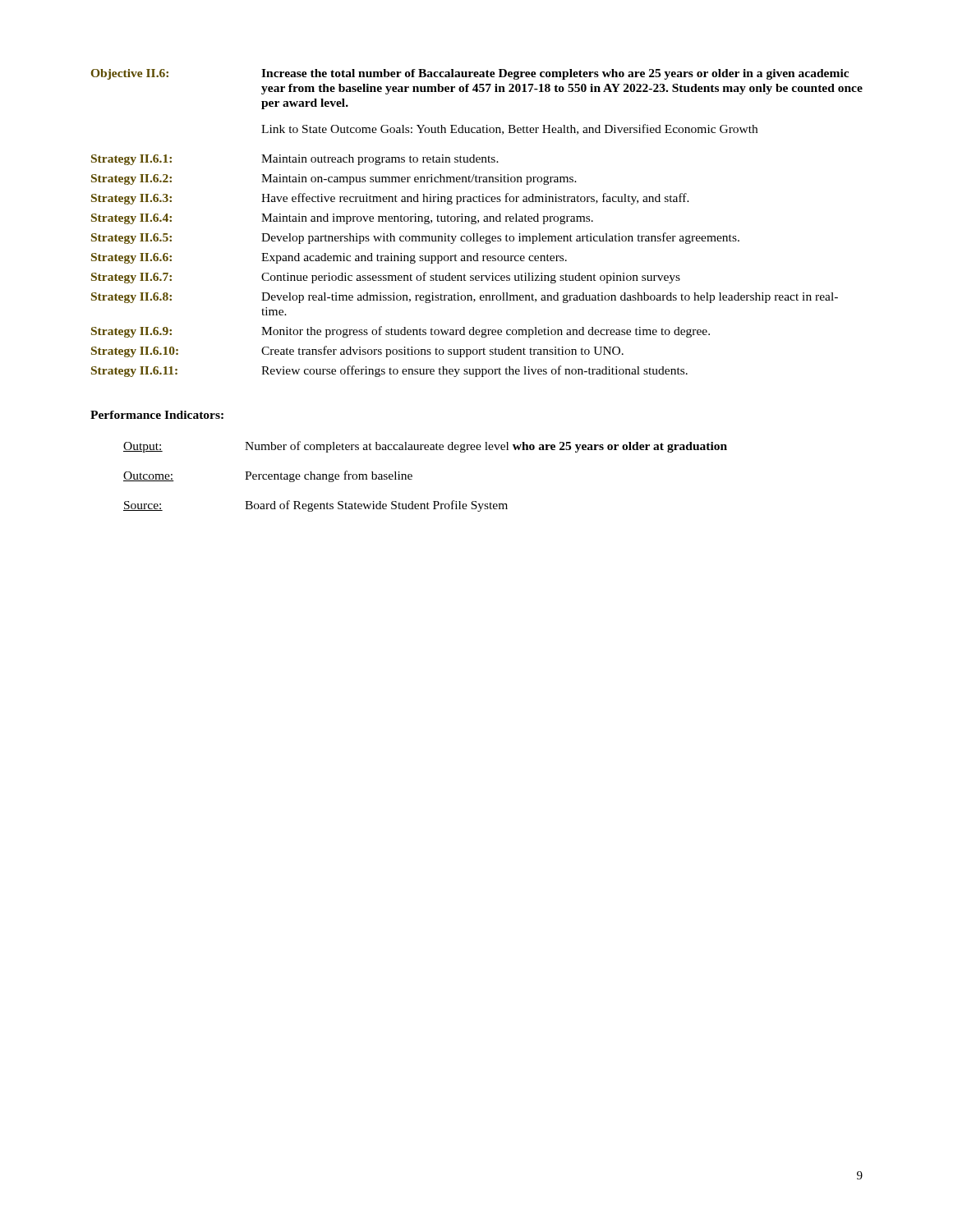The image size is (953, 1232).
Task: Locate the block of text that opens with "Strategy II.6.8: Develop"
Action: [x=476, y=304]
